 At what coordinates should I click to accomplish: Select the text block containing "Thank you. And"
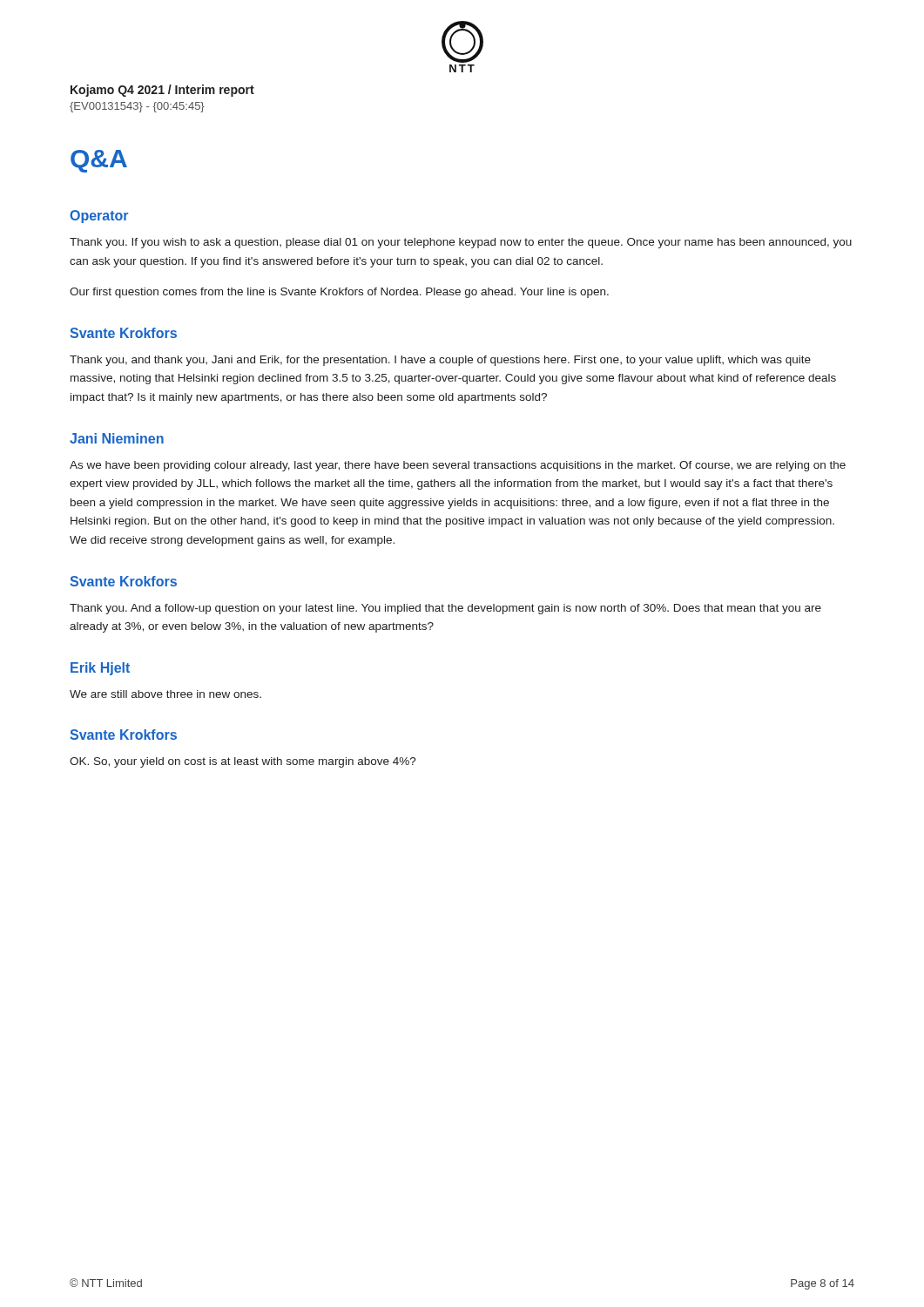point(445,617)
